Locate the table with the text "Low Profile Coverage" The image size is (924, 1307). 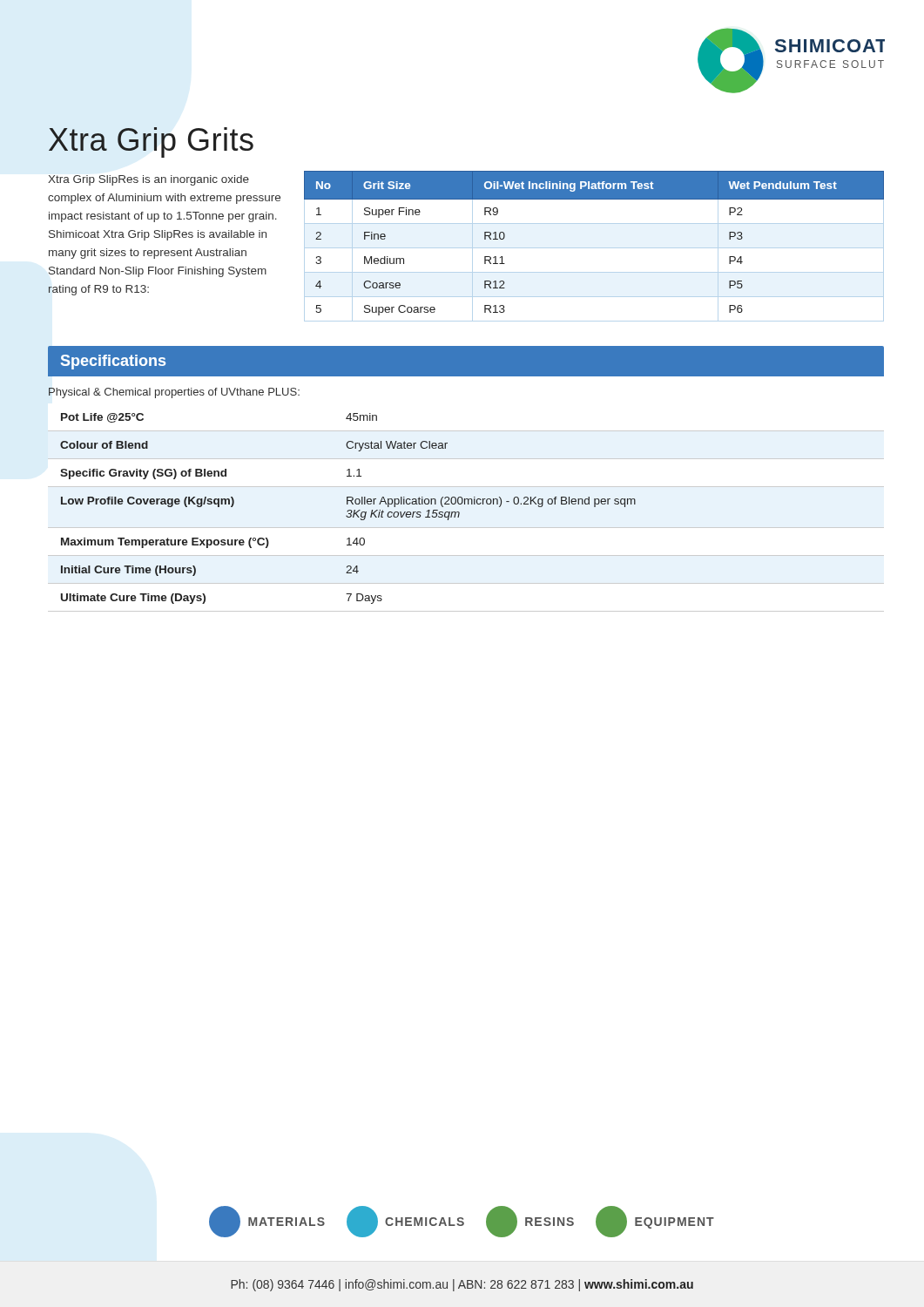click(466, 508)
